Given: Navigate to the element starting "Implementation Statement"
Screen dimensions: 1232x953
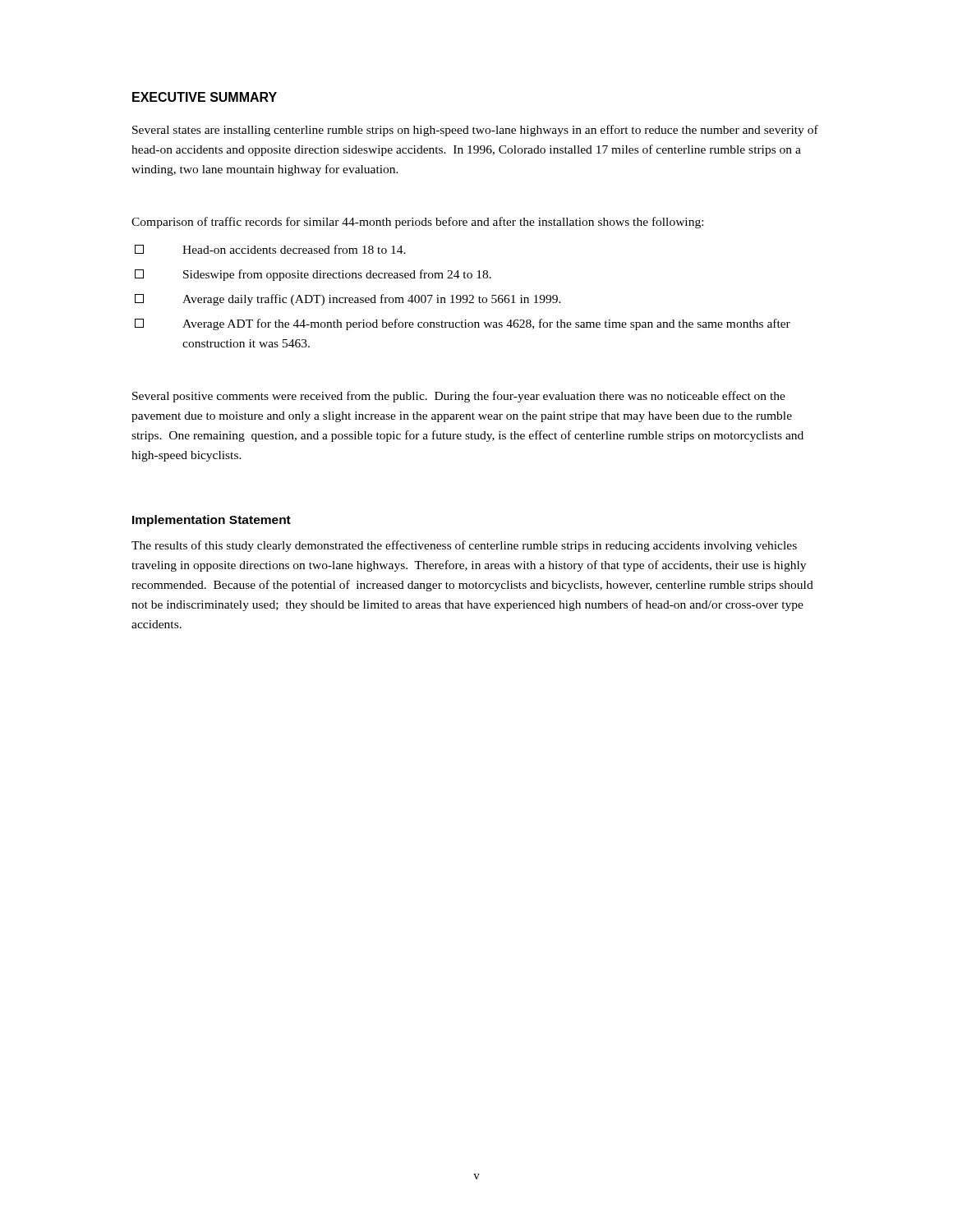Looking at the screenshot, I should tap(211, 520).
